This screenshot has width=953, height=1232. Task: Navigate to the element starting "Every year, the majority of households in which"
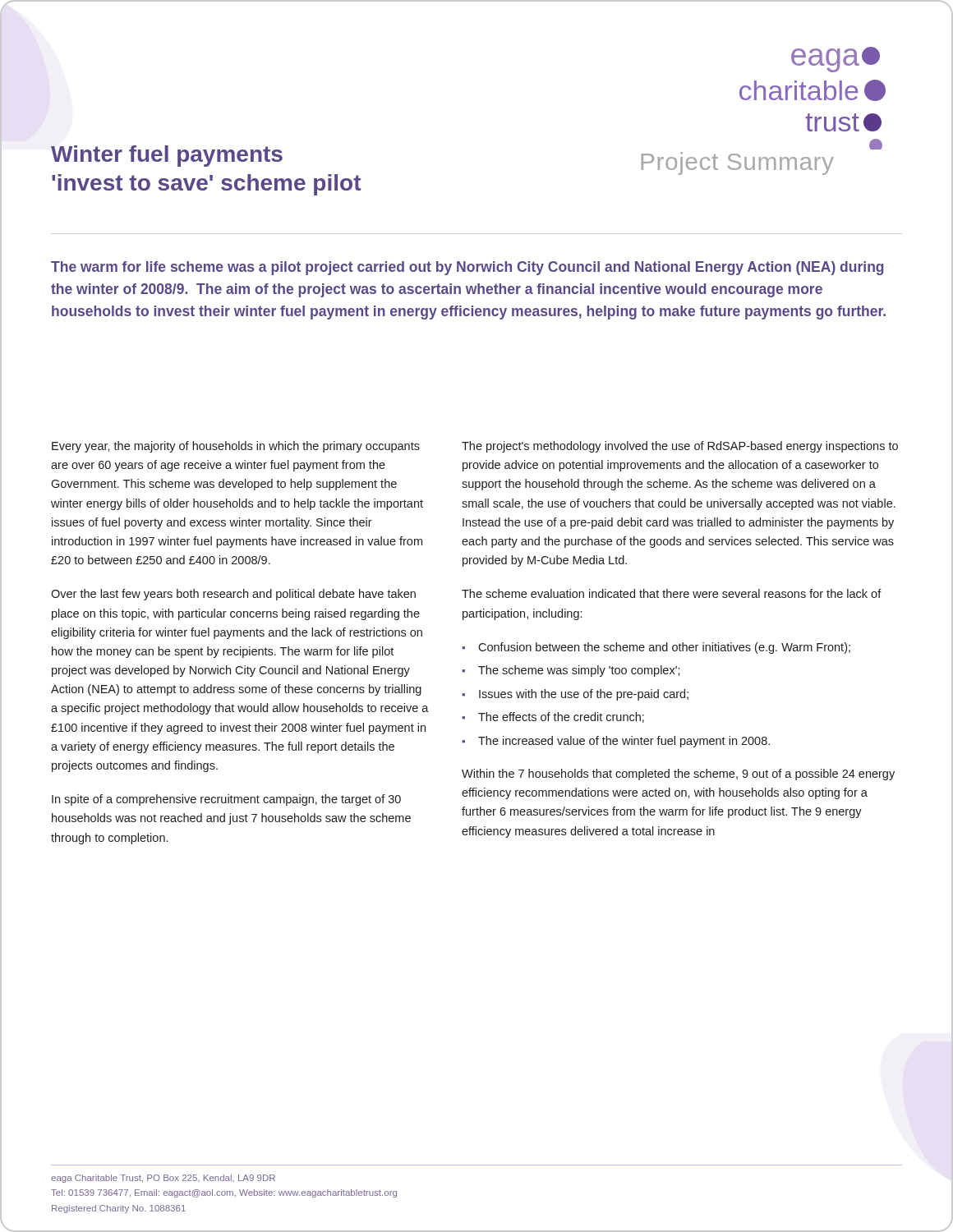(240, 504)
